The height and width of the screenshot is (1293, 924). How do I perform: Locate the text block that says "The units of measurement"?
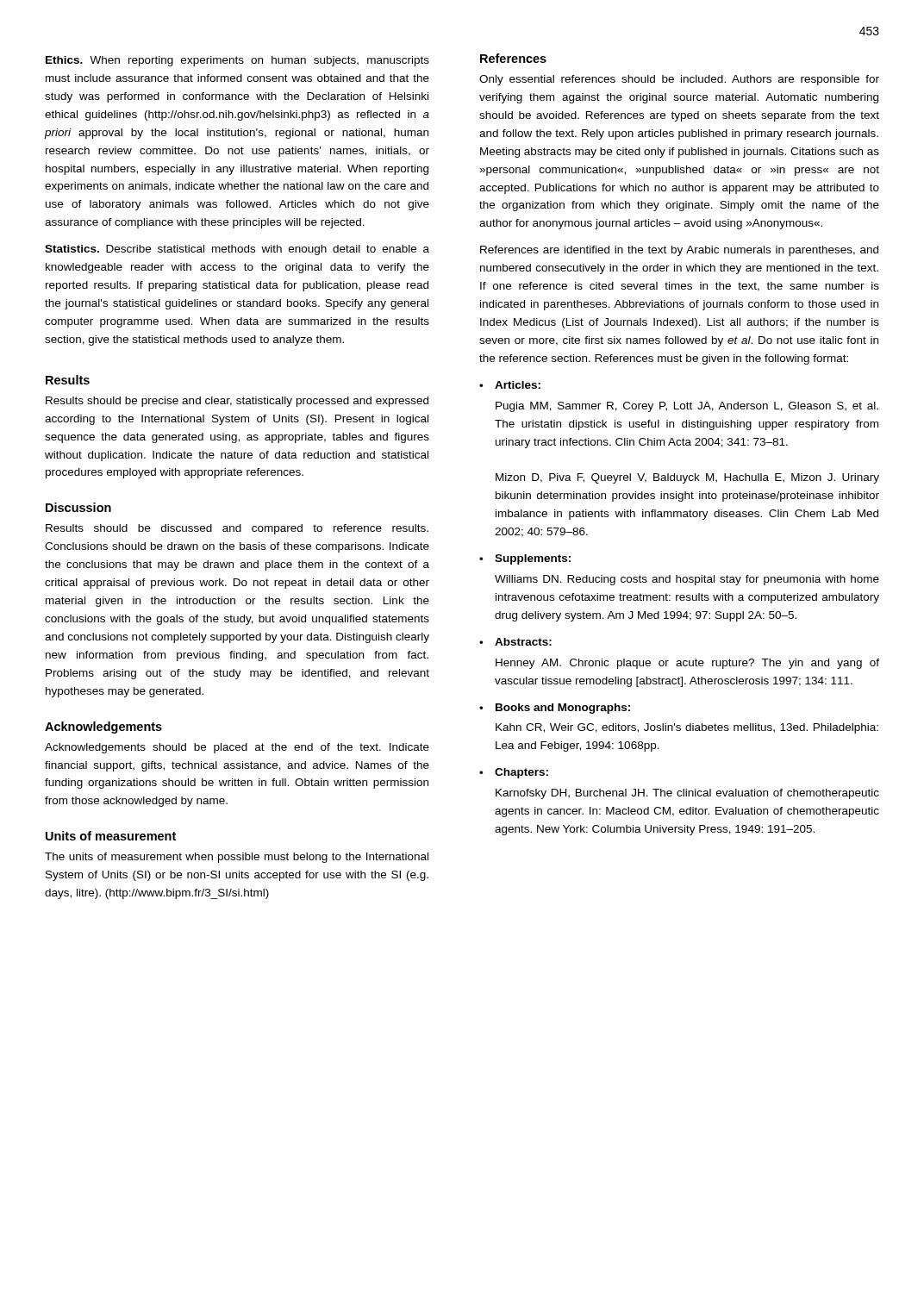coord(237,875)
